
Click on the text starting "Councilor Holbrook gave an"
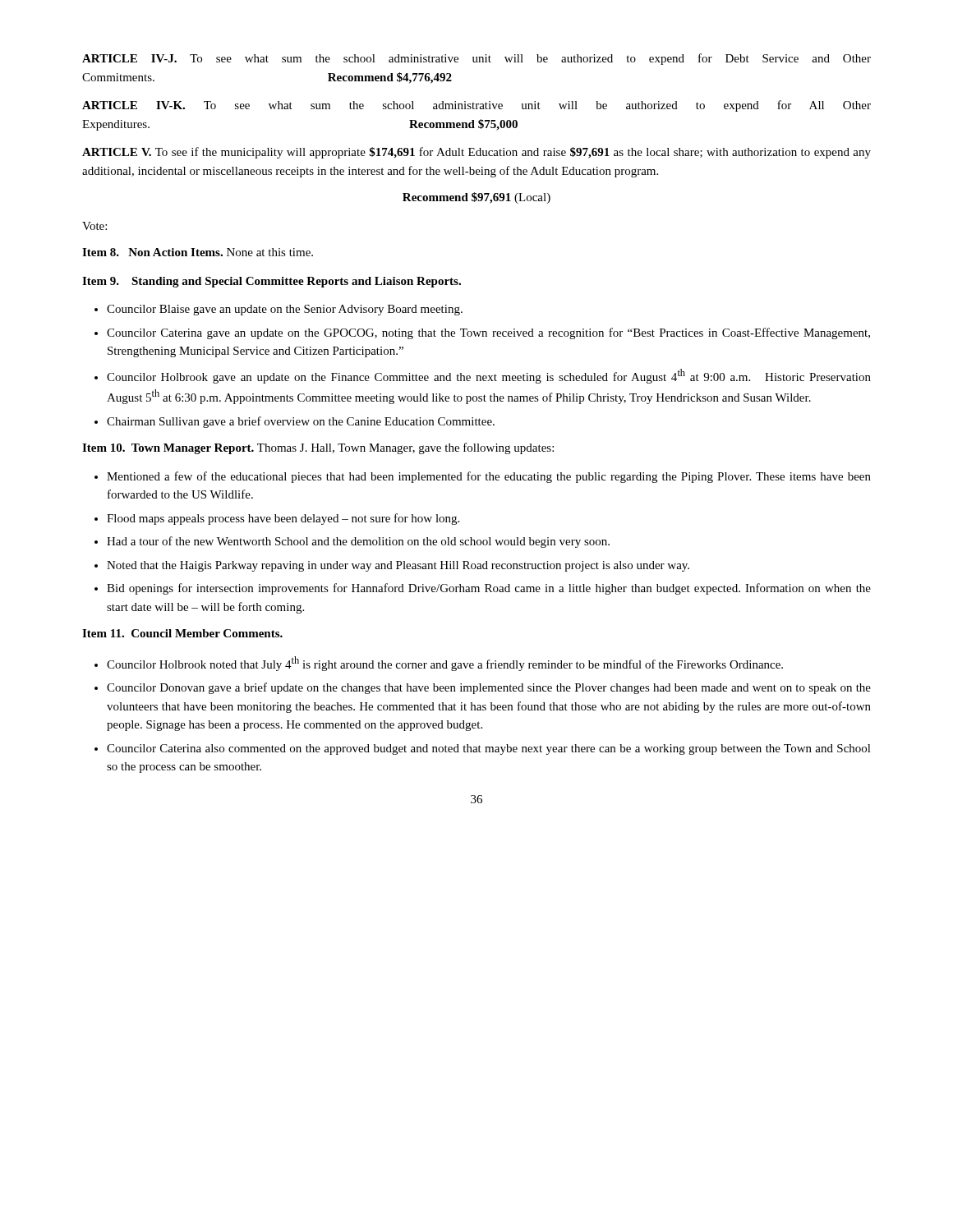(489, 385)
